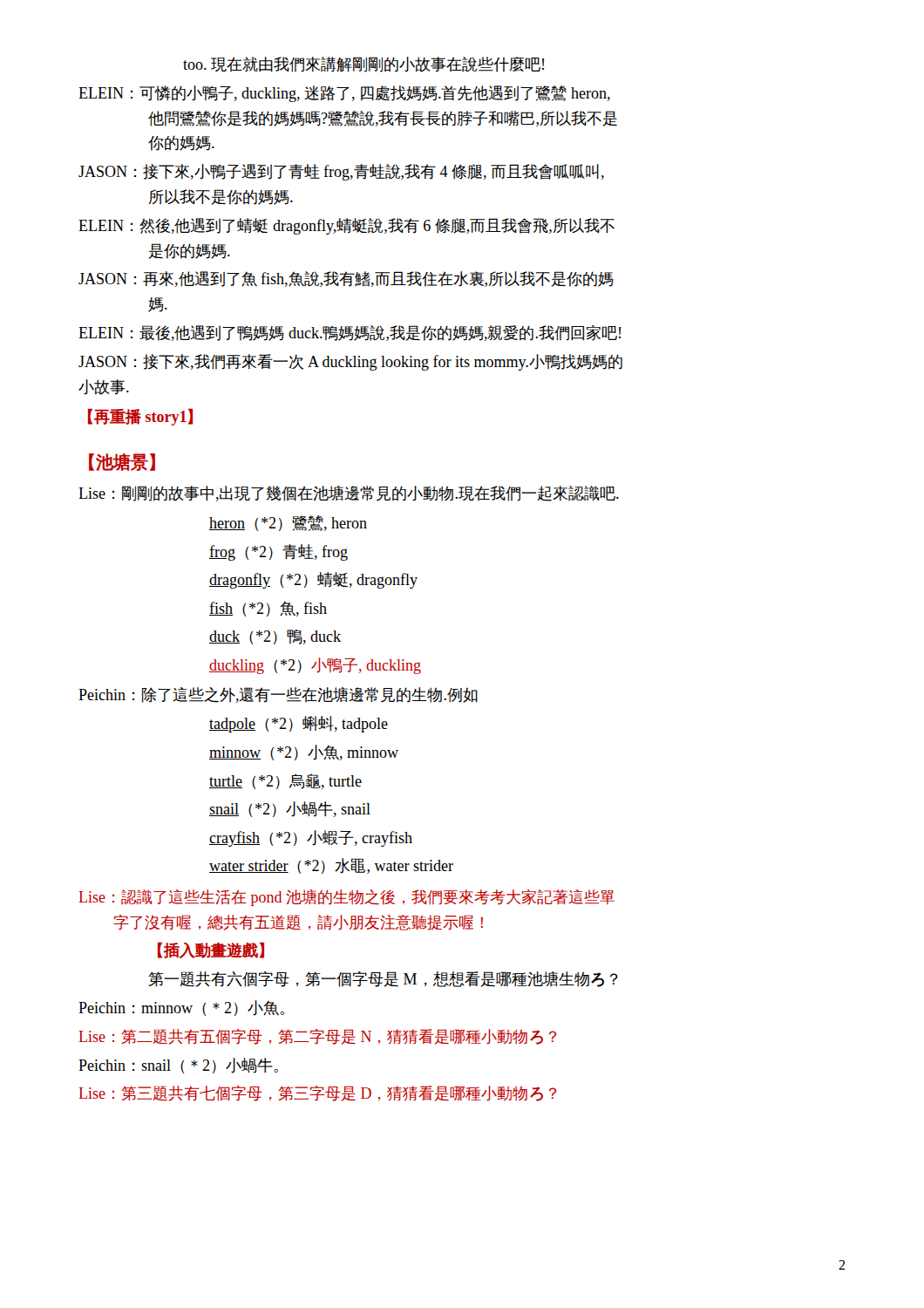Click on the block starting "Lise：第二題共有五個字母，第二字母是 N，猜猜看是哪種小動物ろ？"
This screenshot has width=924, height=1308.
coord(319,1037)
